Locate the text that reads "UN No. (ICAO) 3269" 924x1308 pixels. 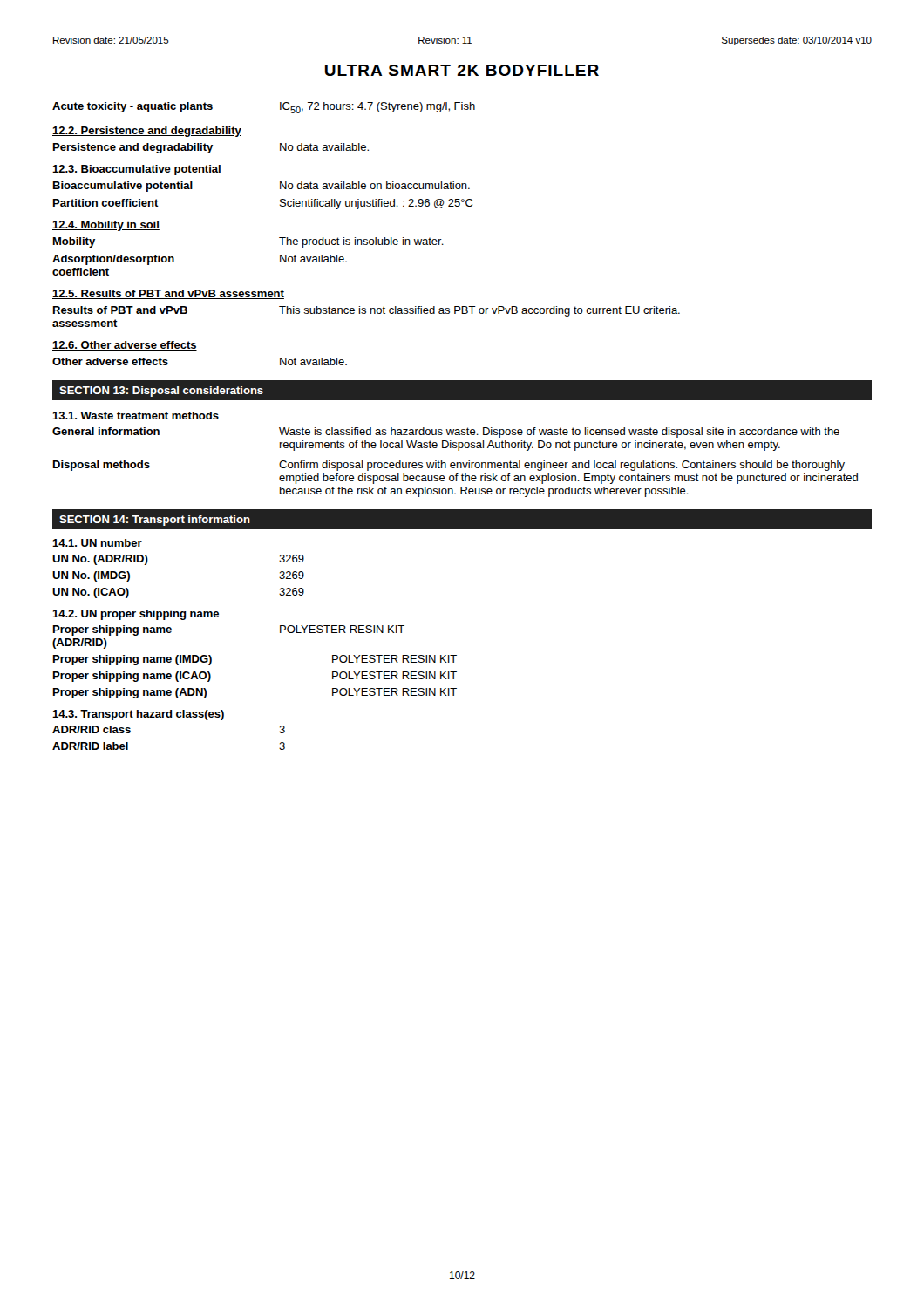[x=95, y=593]
